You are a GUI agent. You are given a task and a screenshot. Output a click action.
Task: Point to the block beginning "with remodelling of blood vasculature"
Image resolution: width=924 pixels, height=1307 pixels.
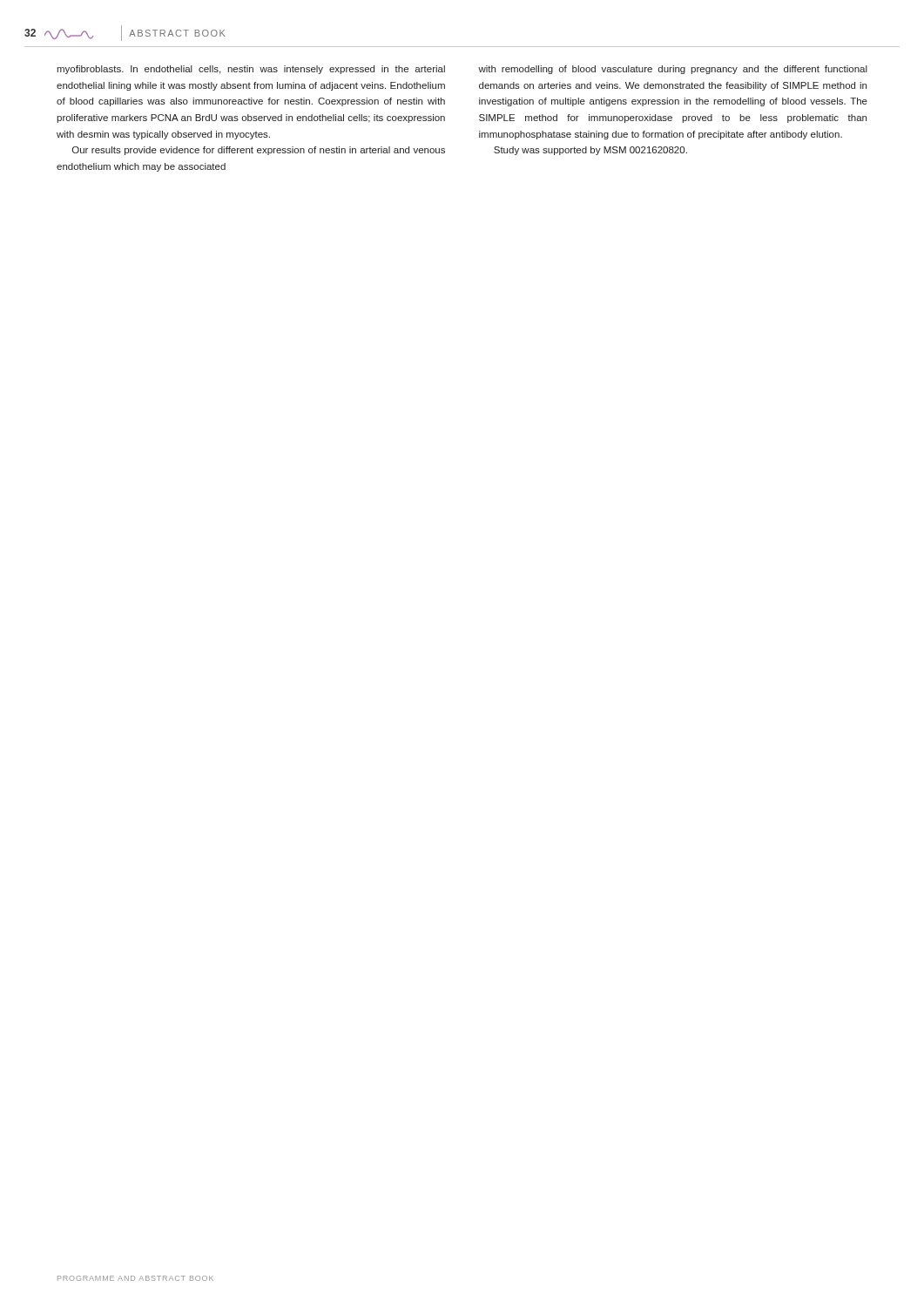pyautogui.click(x=673, y=110)
